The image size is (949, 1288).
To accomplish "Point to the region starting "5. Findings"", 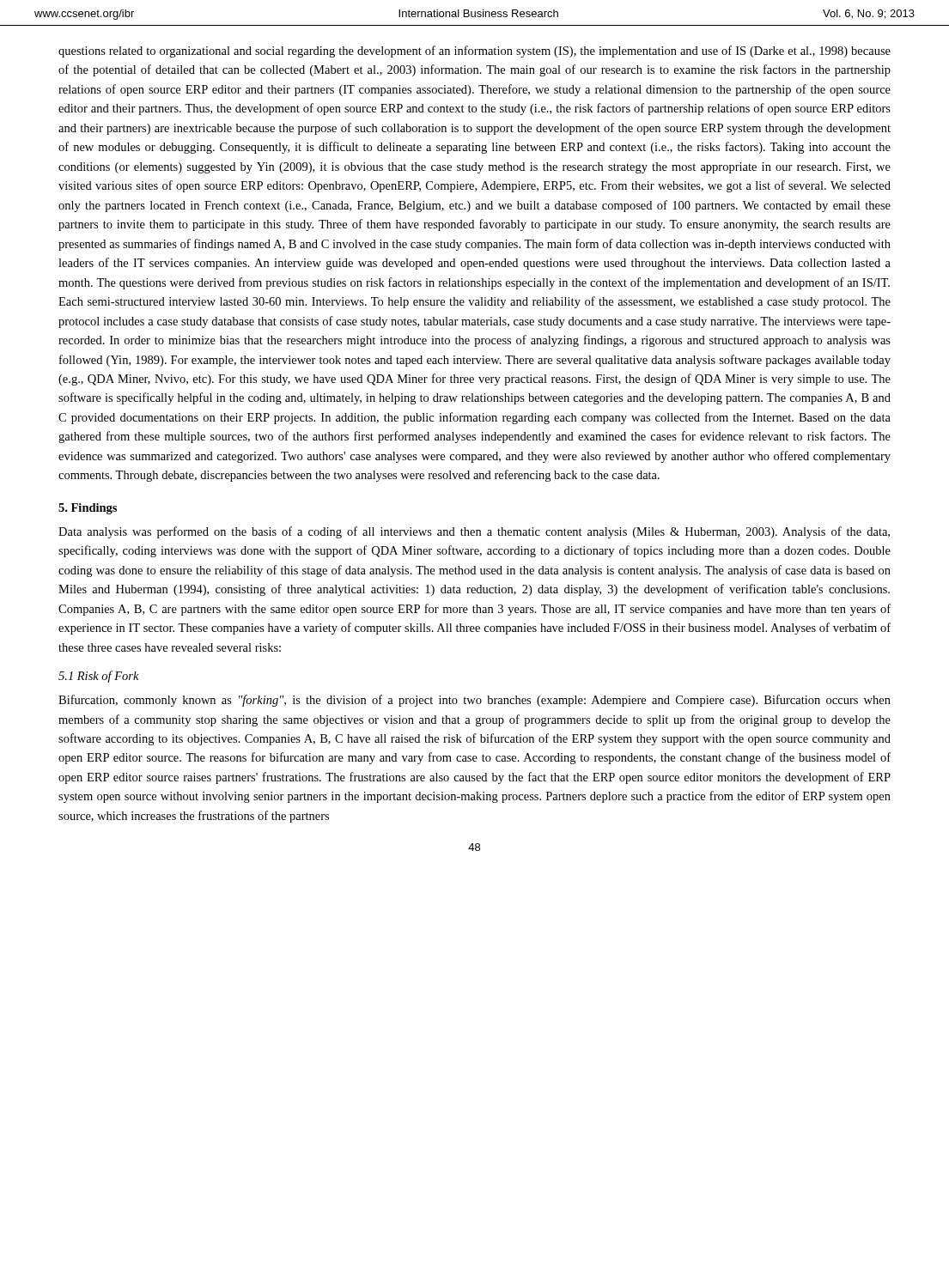I will (x=88, y=507).
